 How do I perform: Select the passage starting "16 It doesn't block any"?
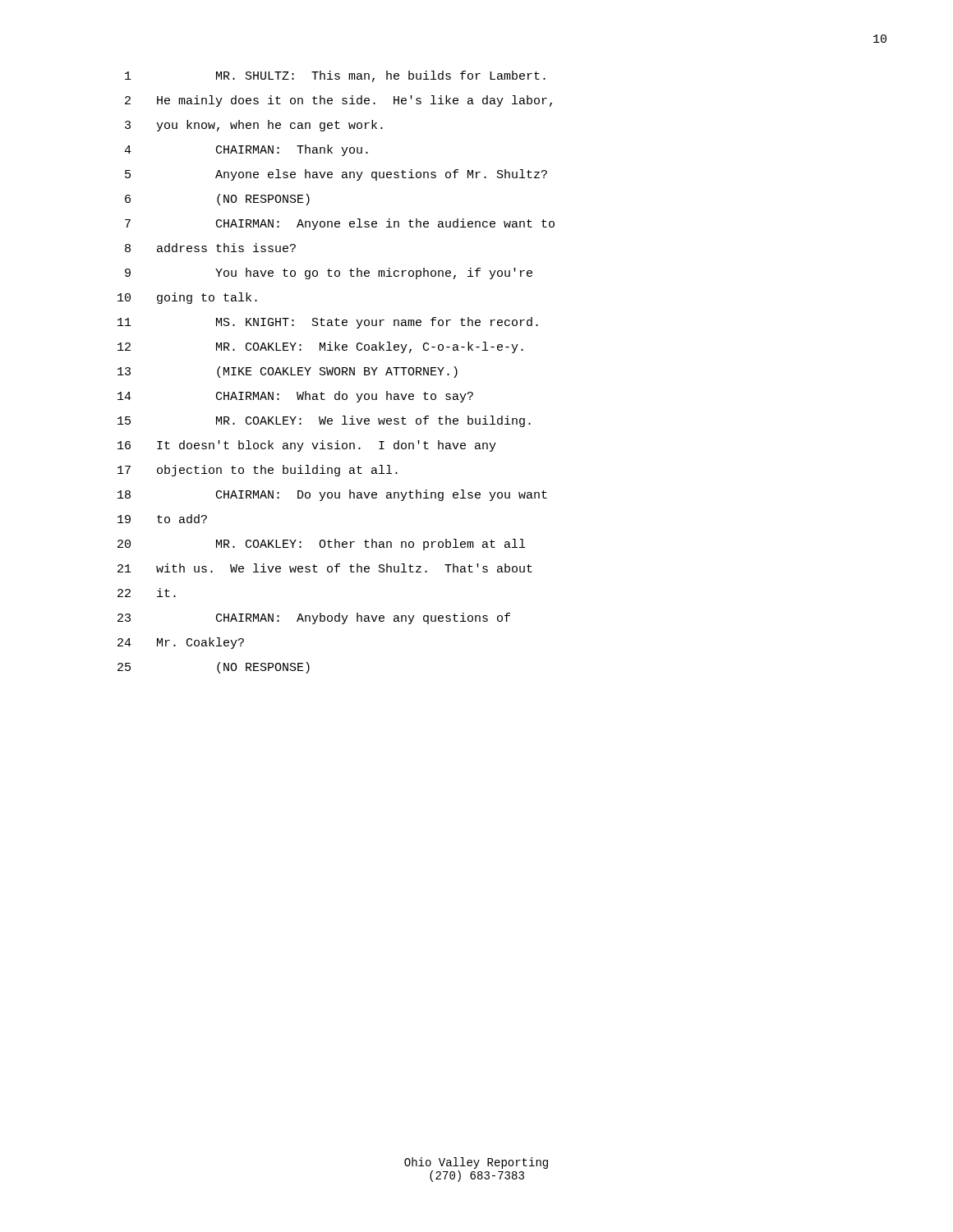(x=485, y=447)
